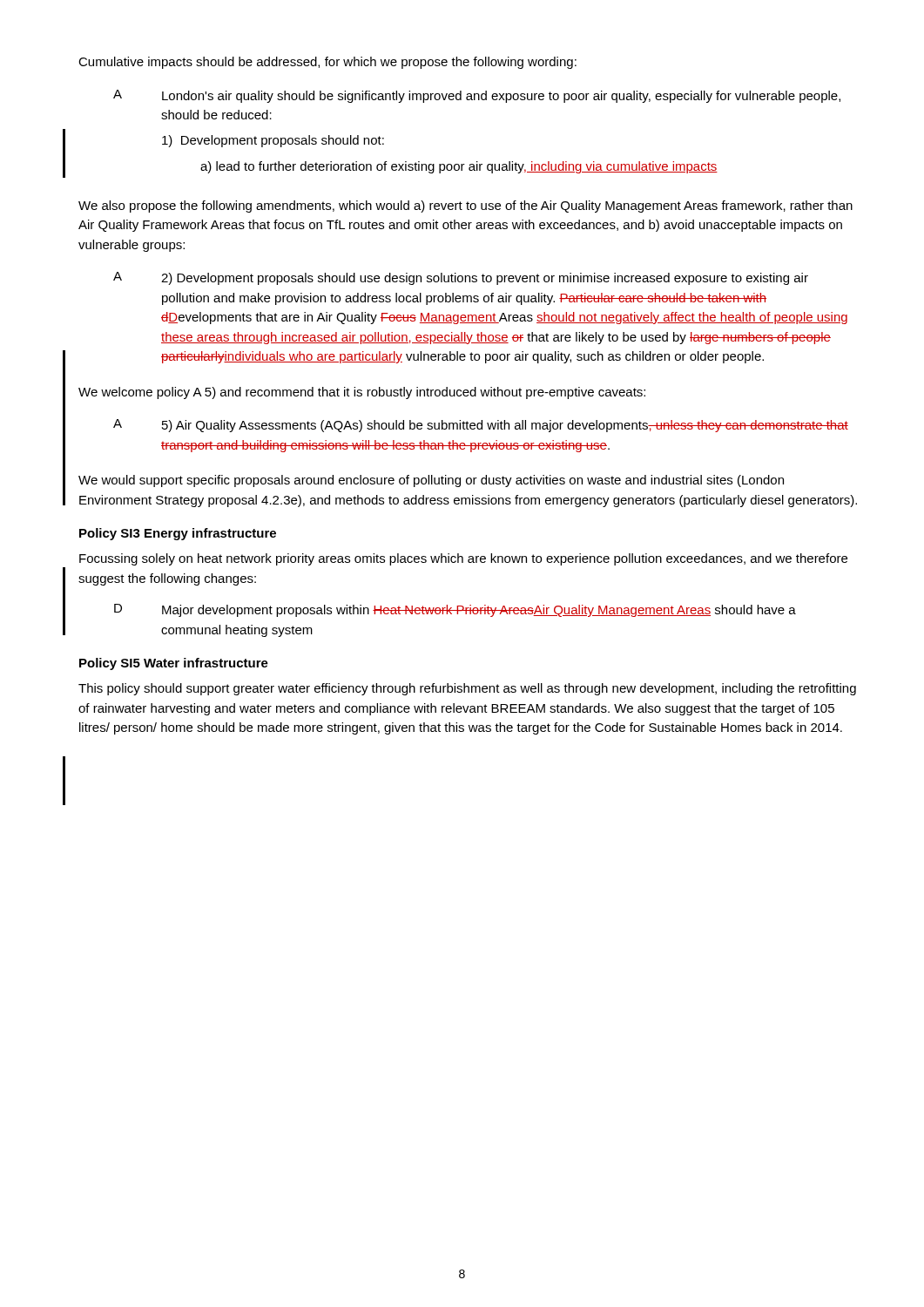
Task: Locate the element starting "A London's air quality should be significantly improved"
Action: (486, 105)
